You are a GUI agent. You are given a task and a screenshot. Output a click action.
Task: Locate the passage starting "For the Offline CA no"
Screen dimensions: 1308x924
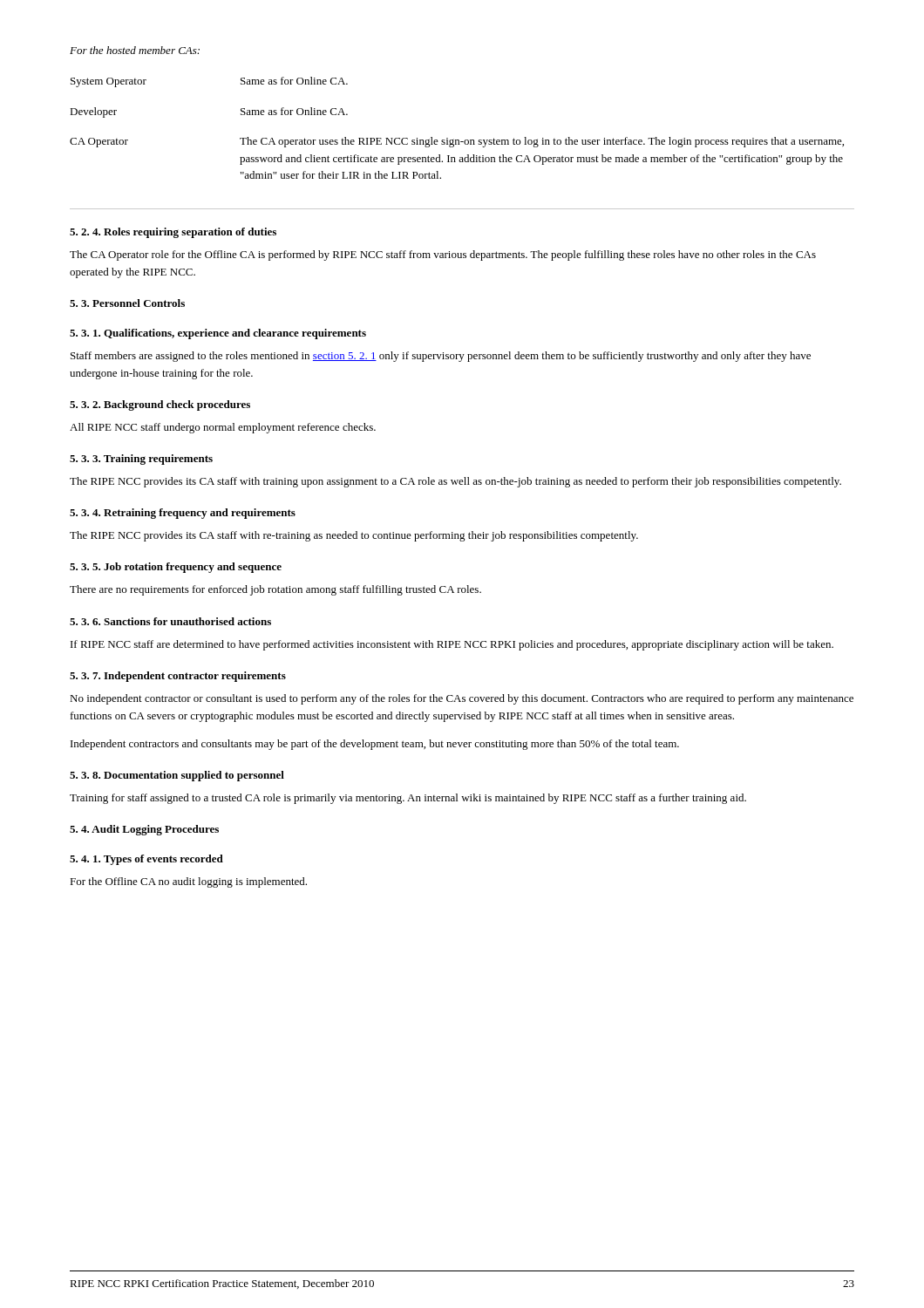coord(189,881)
